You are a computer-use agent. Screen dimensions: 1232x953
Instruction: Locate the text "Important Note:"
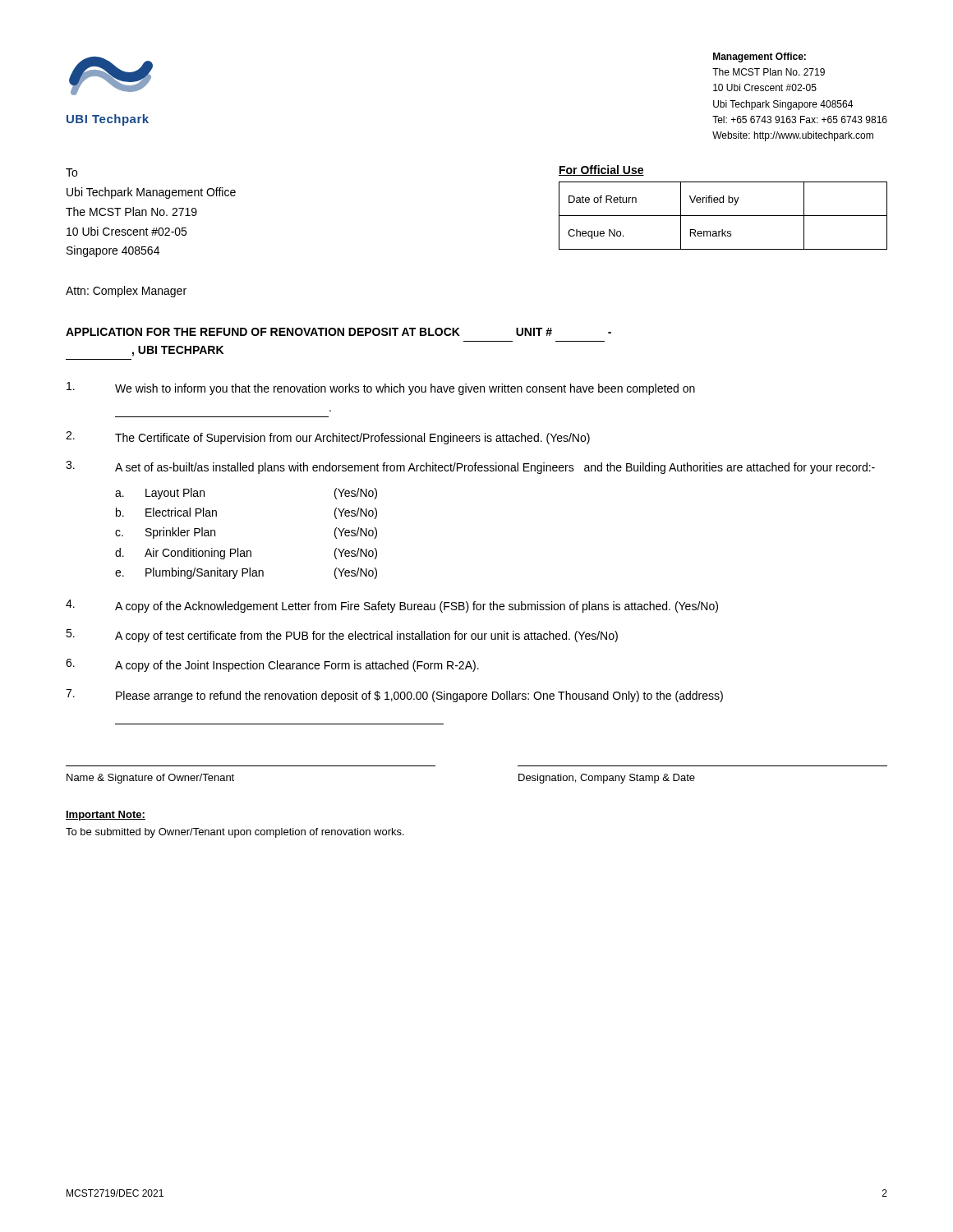click(x=105, y=814)
